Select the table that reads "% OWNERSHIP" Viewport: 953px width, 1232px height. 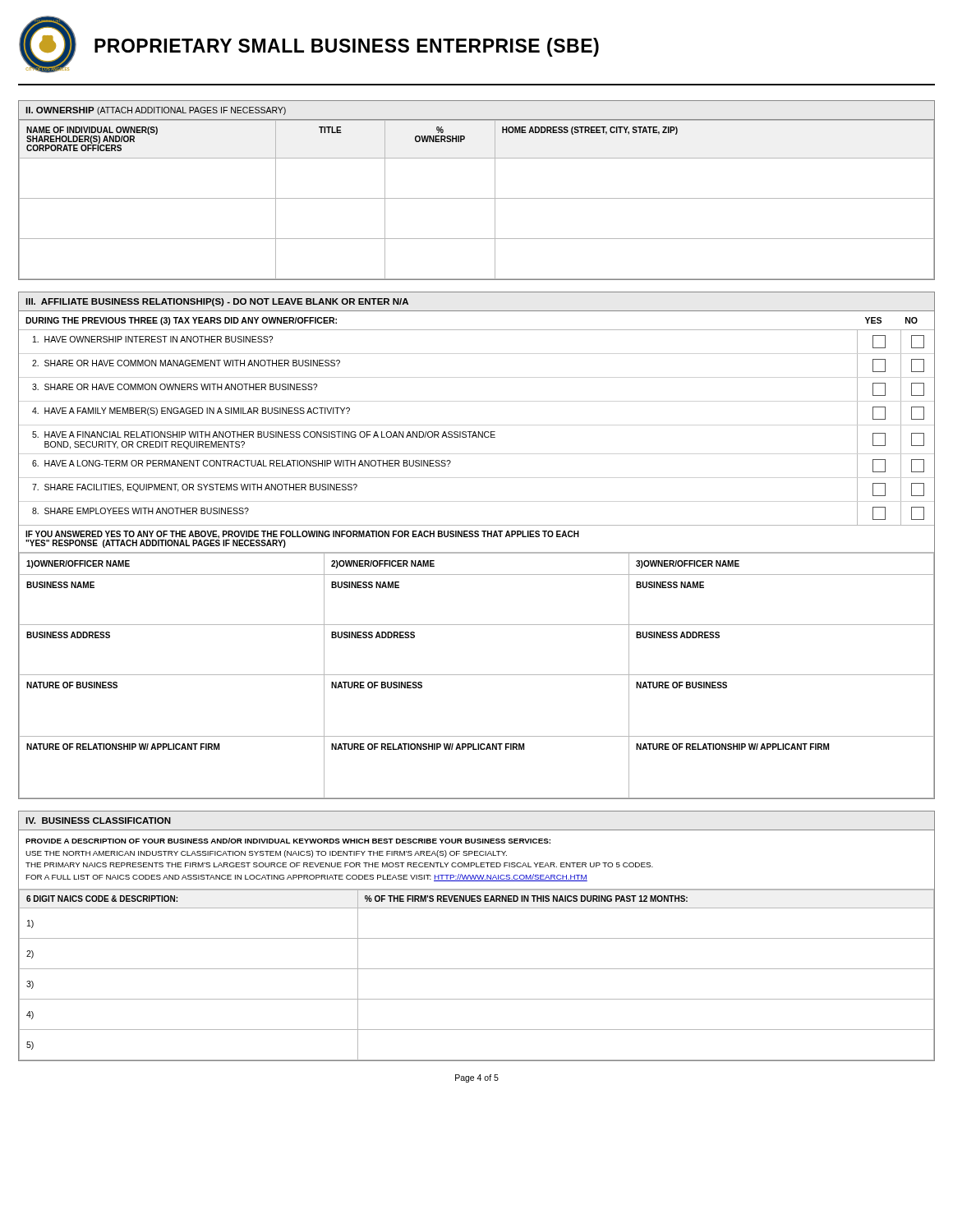[x=476, y=200]
